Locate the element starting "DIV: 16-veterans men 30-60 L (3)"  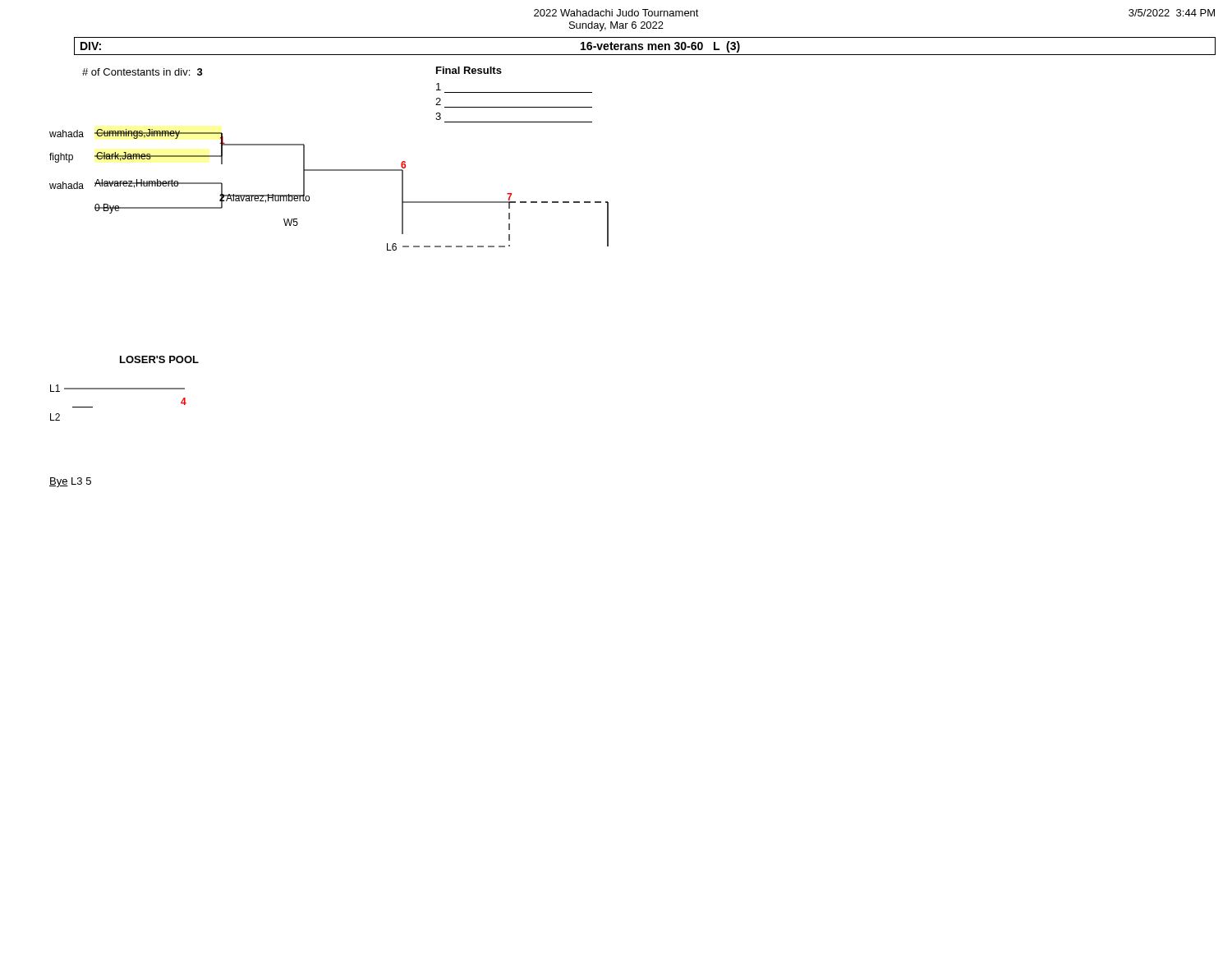(x=645, y=46)
